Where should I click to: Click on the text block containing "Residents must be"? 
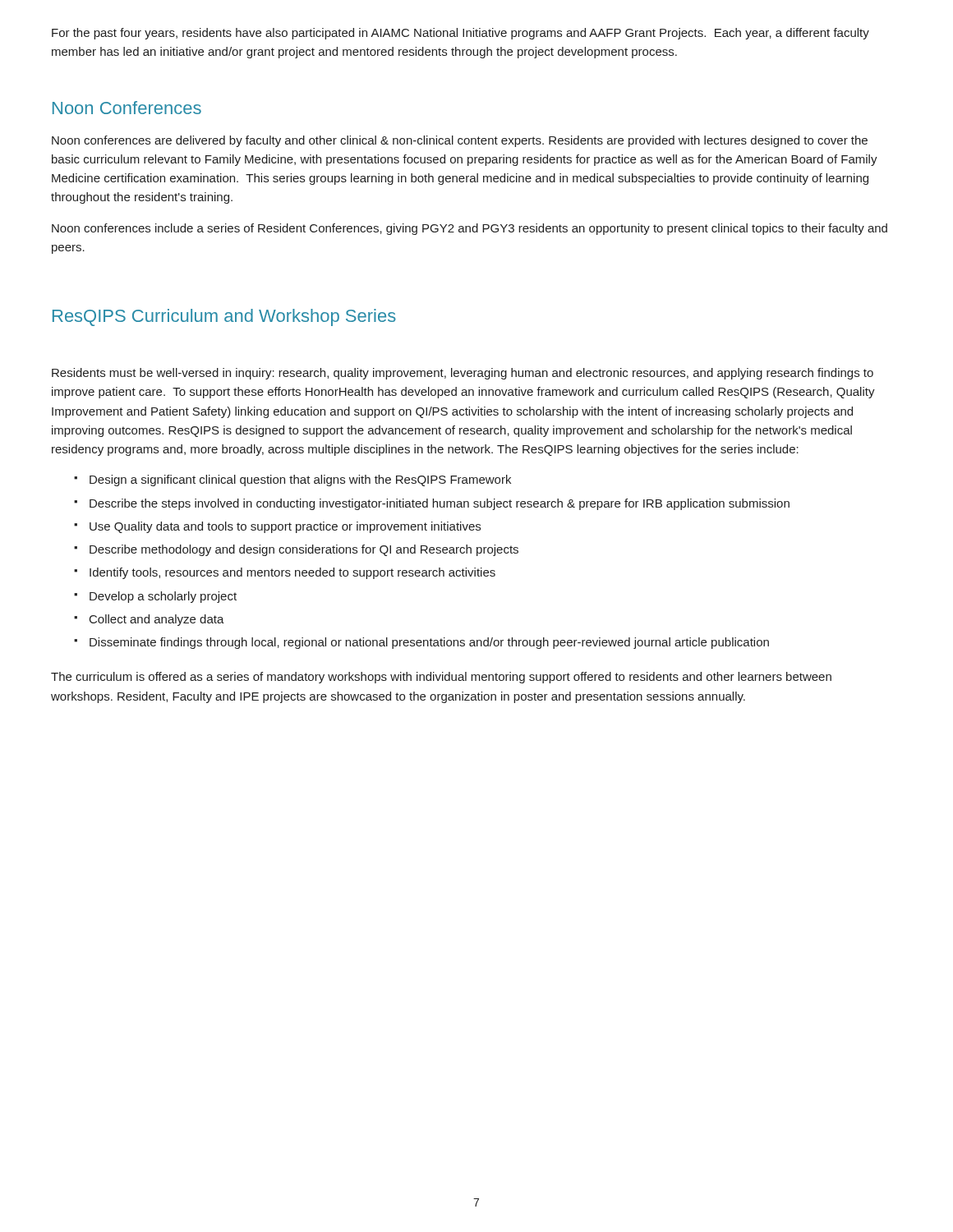point(463,411)
